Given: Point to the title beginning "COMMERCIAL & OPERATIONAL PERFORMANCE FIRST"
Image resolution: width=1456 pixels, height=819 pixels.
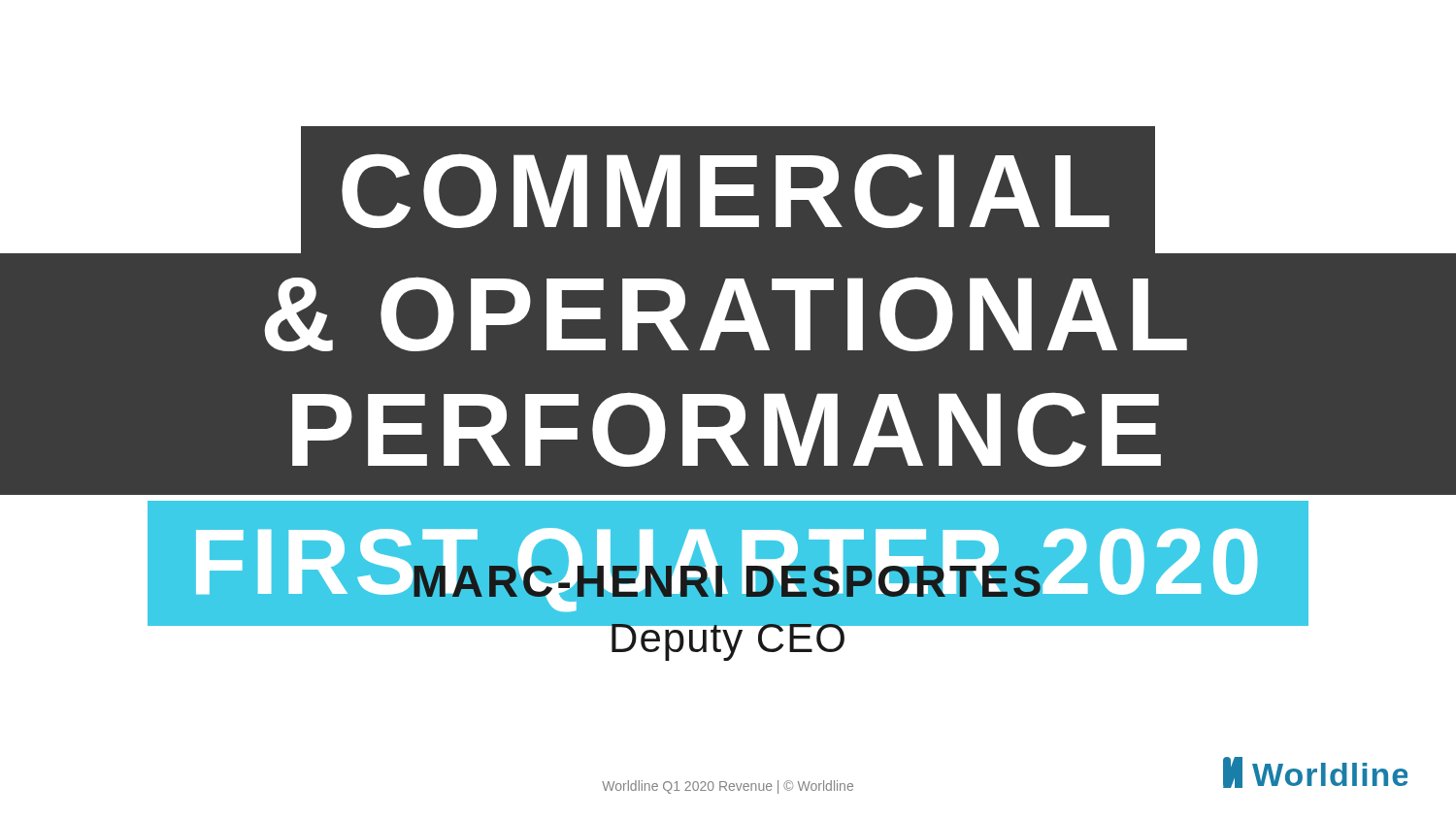Looking at the screenshot, I should pyautogui.click(x=728, y=376).
